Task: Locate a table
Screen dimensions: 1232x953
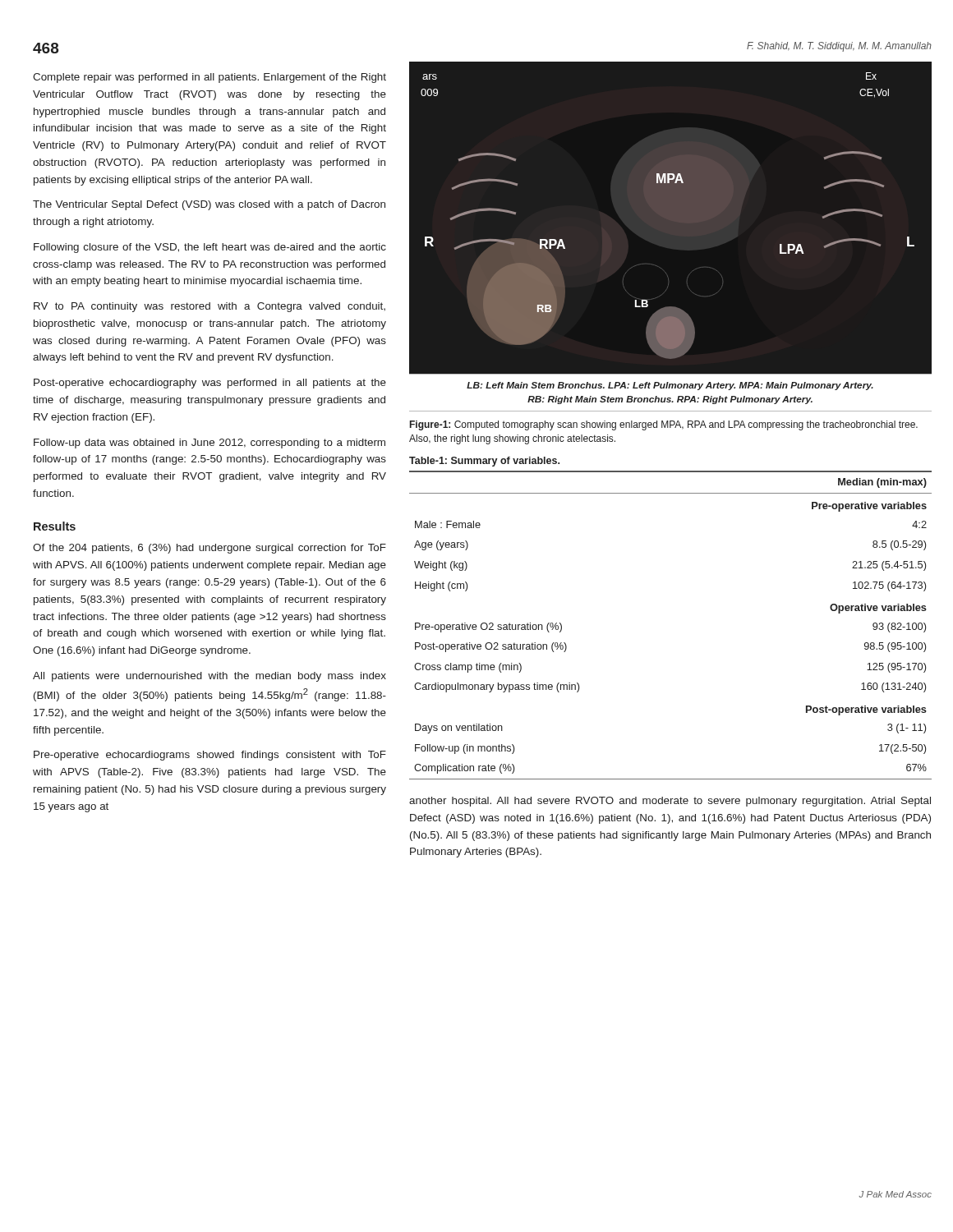Action: pos(670,625)
